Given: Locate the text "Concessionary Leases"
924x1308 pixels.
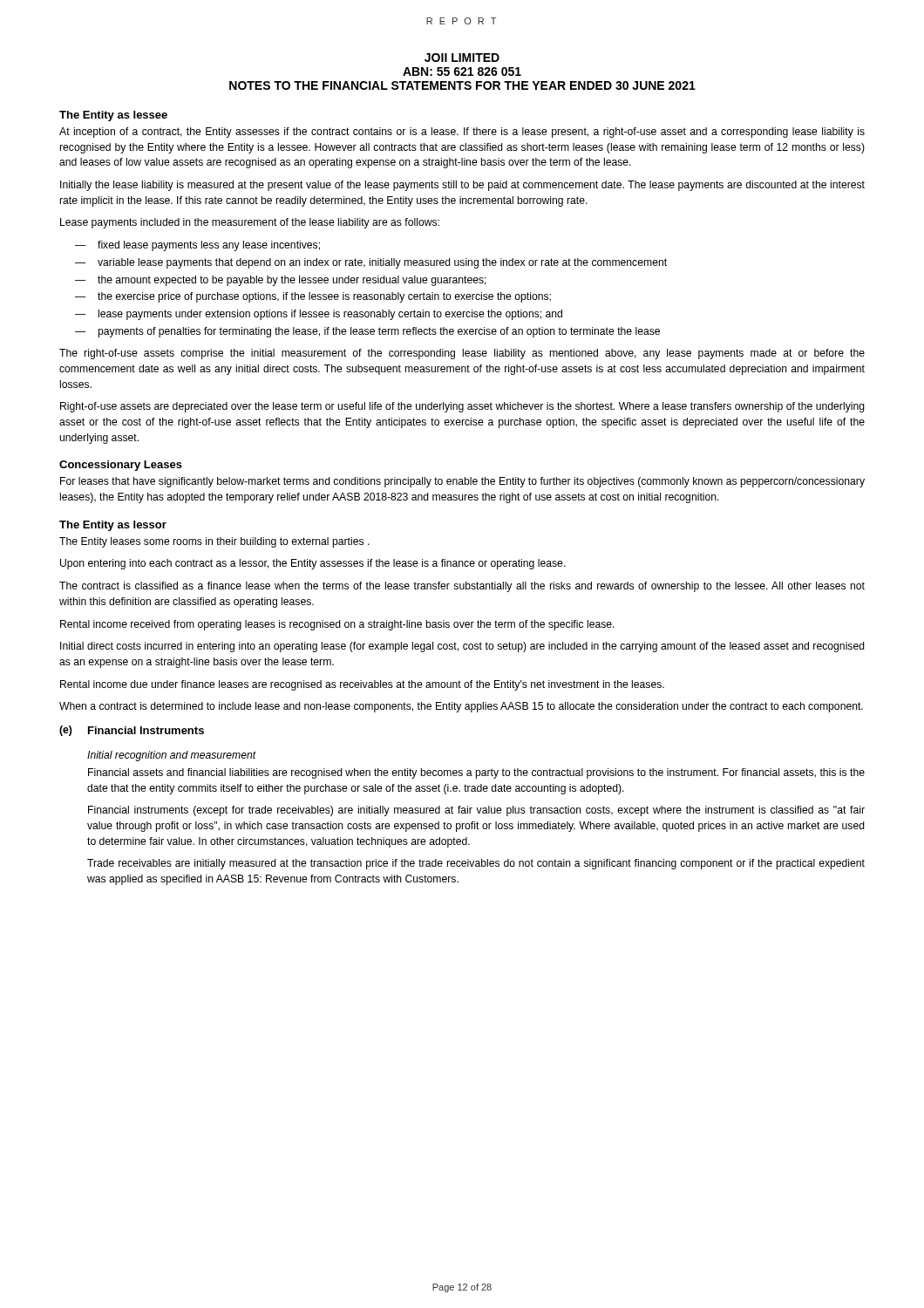Looking at the screenshot, I should tap(121, 465).
